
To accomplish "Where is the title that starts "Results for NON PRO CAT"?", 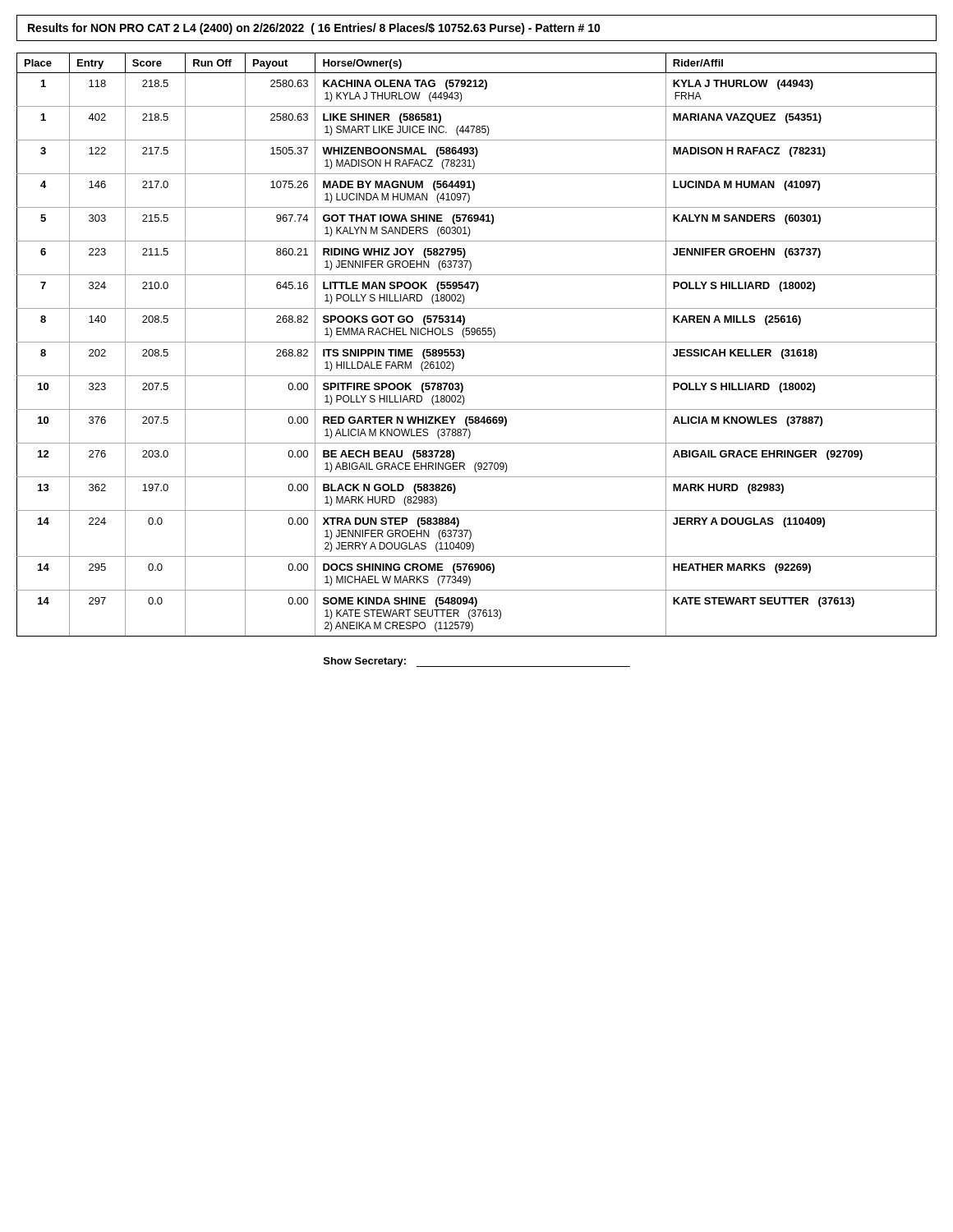I will 476,28.
